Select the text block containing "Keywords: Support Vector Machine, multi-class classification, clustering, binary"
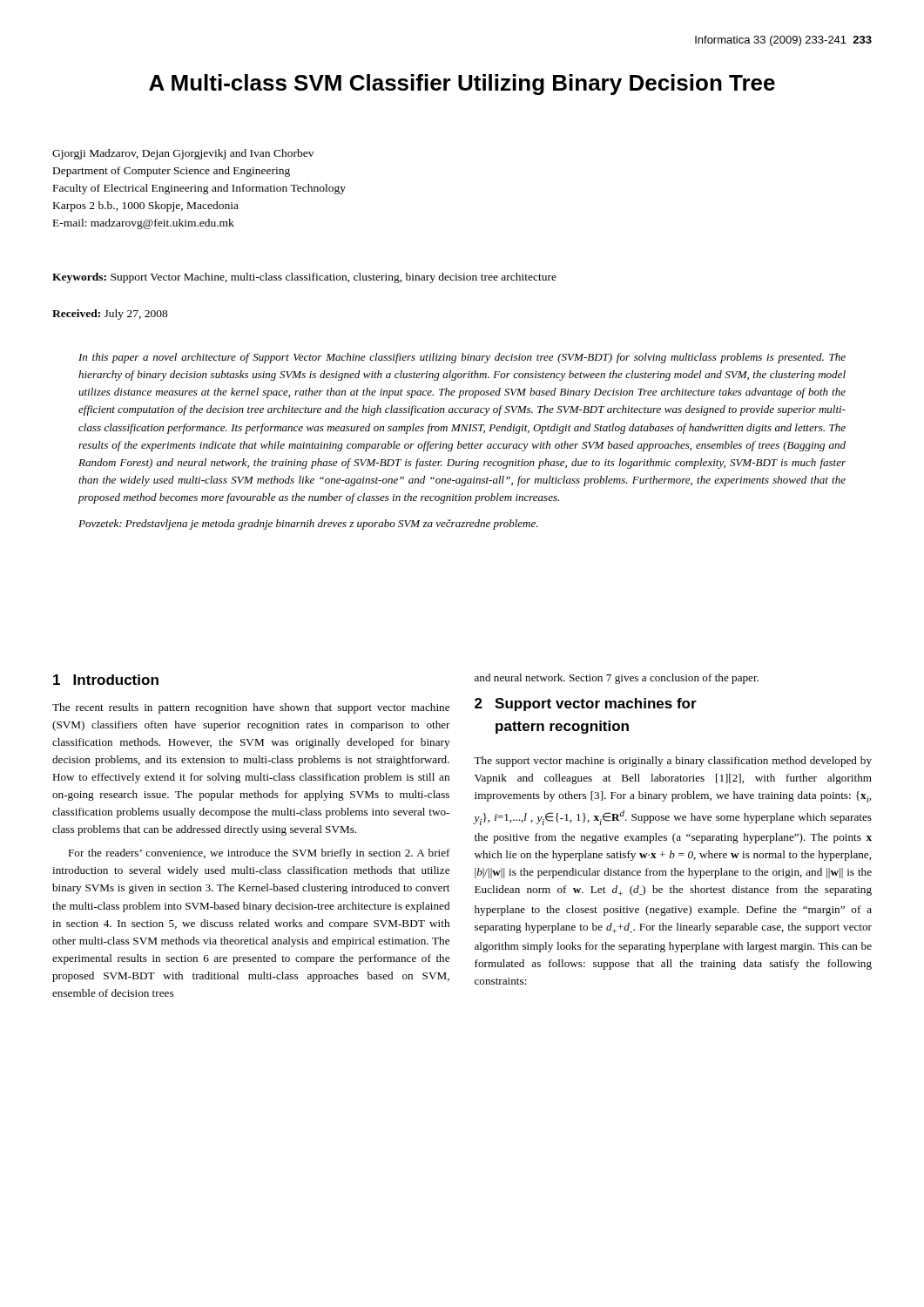 point(304,277)
